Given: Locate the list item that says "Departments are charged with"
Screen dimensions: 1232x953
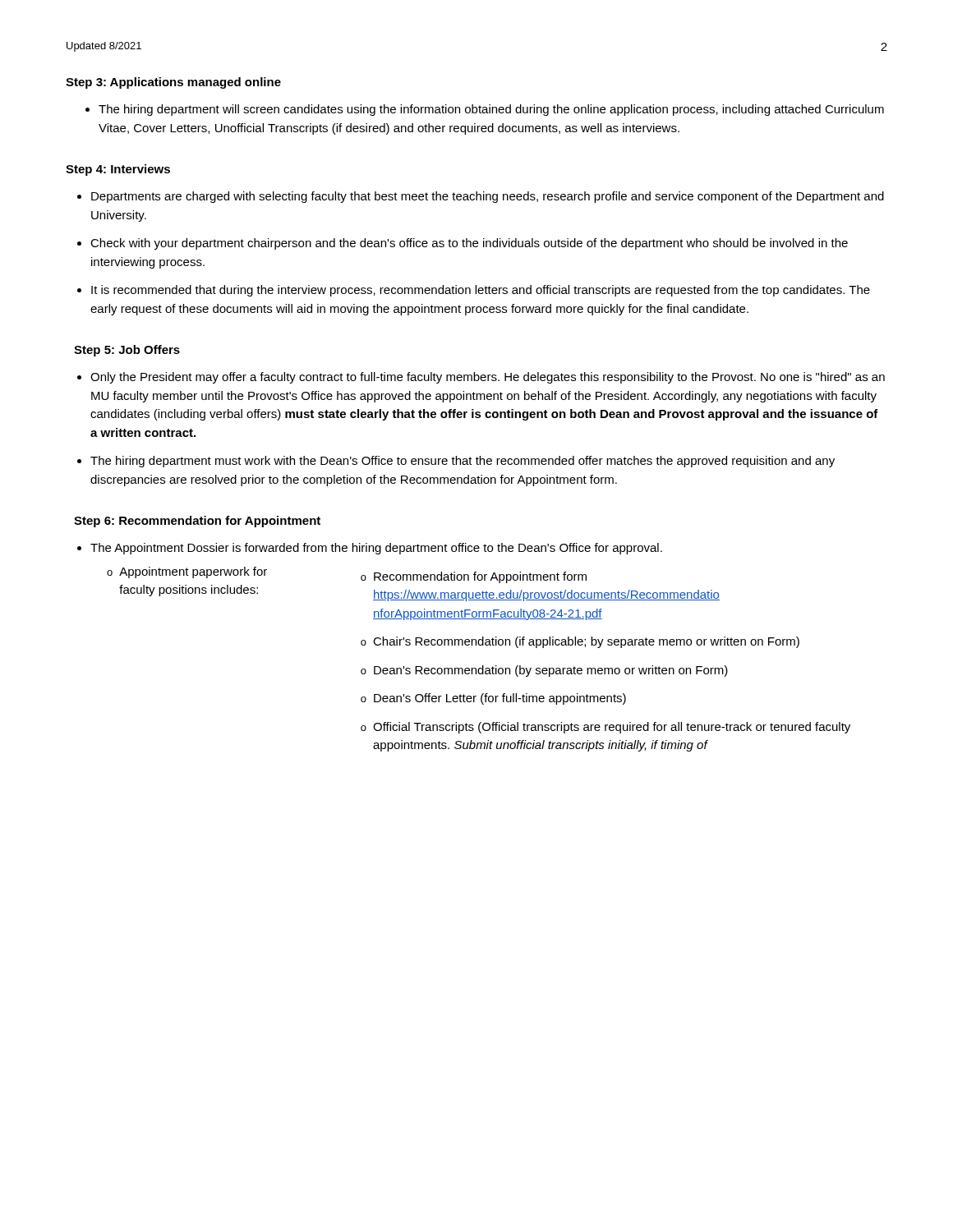Looking at the screenshot, I should [487, 205].
